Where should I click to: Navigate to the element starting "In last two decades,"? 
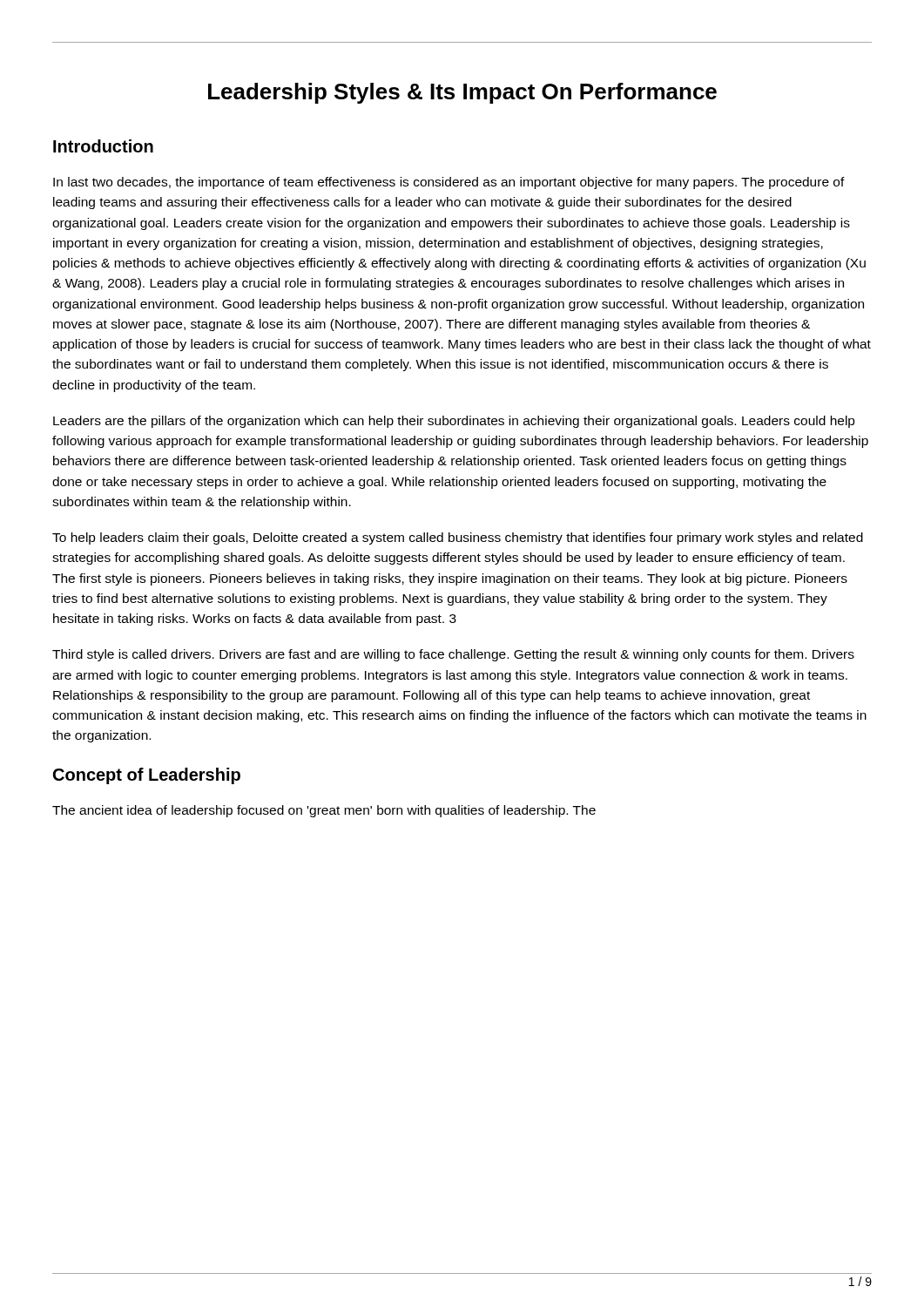462,283
